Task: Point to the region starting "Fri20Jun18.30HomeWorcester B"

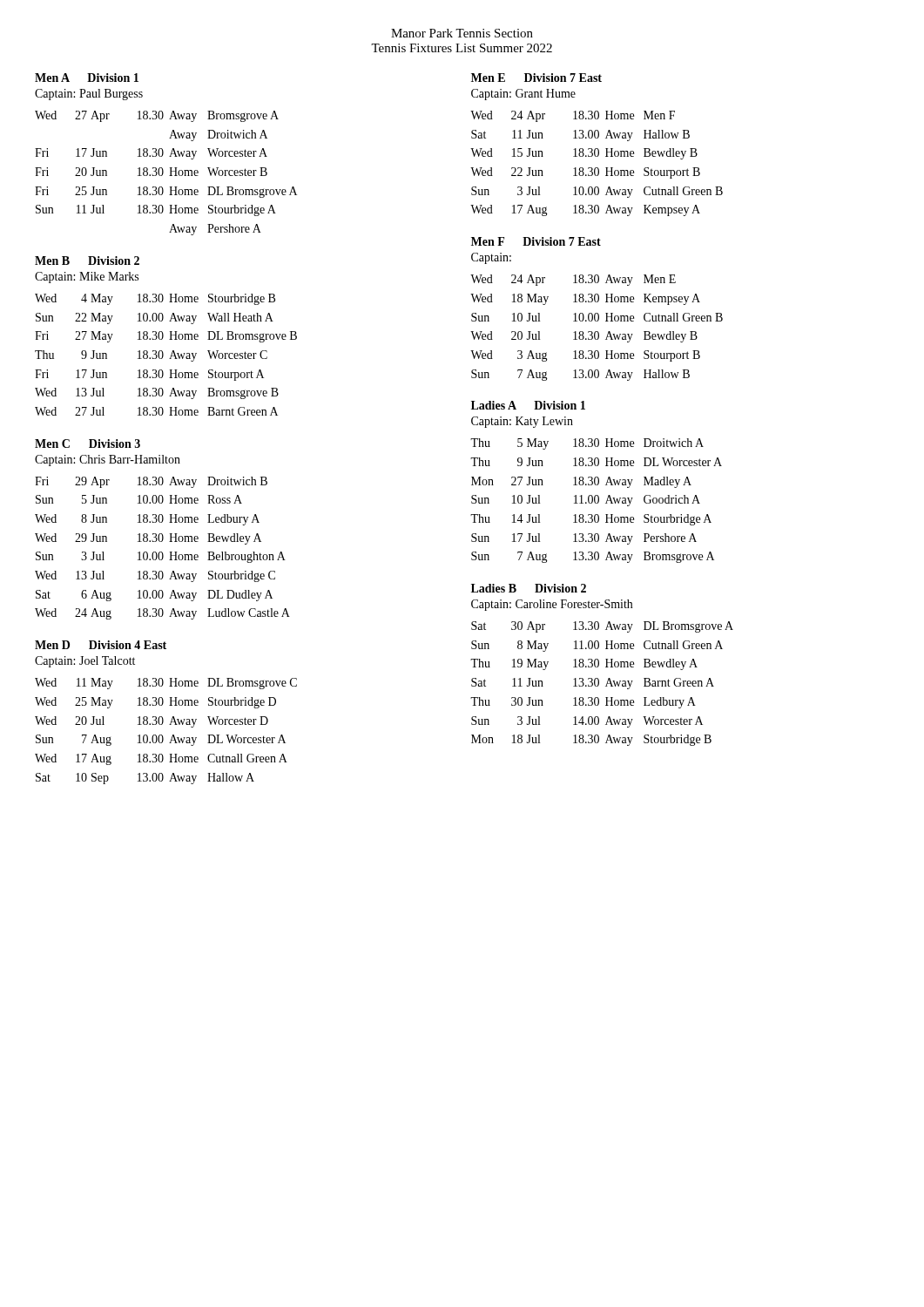Action: coord(151,172)
